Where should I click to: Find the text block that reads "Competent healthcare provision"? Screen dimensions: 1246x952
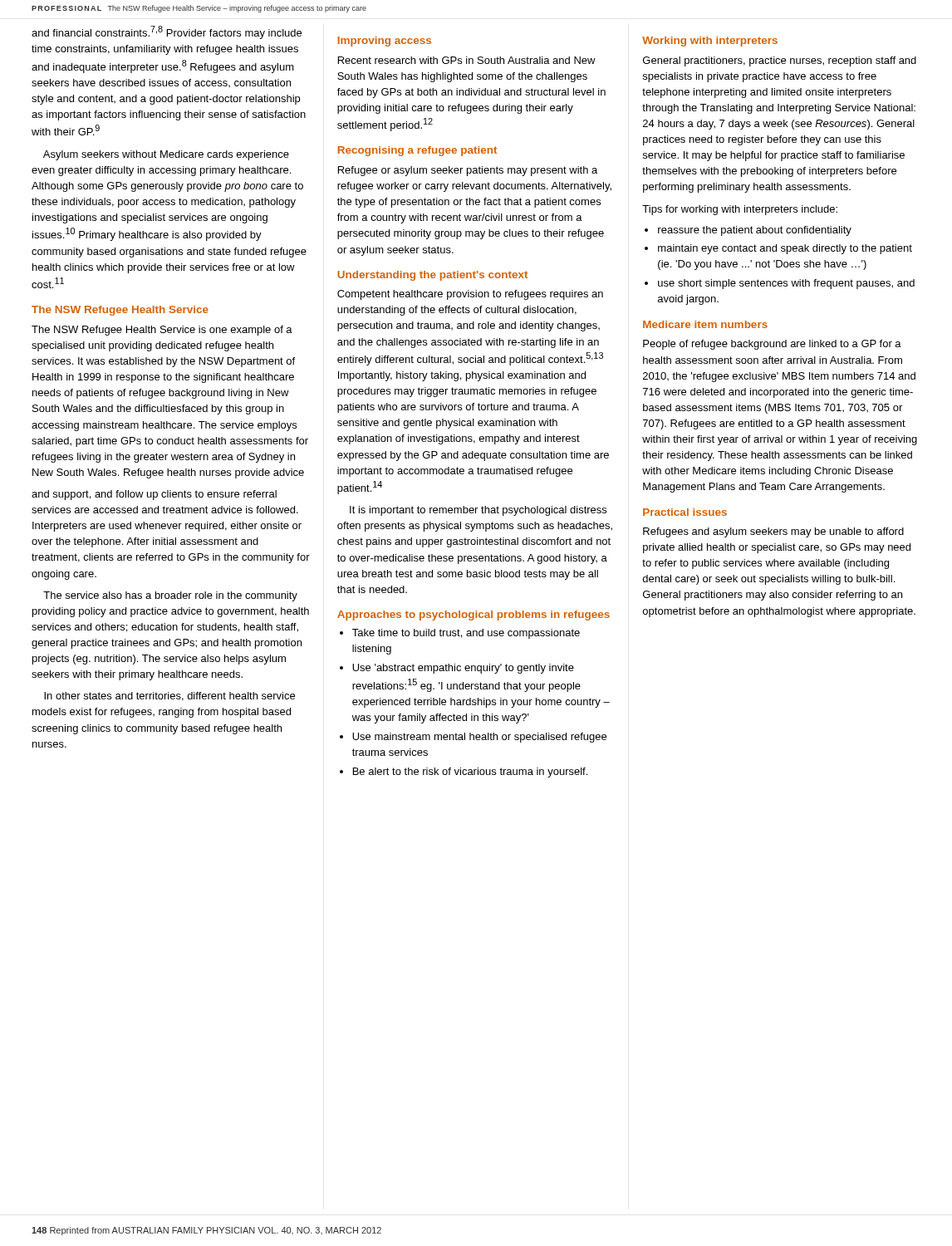(476, 391)
